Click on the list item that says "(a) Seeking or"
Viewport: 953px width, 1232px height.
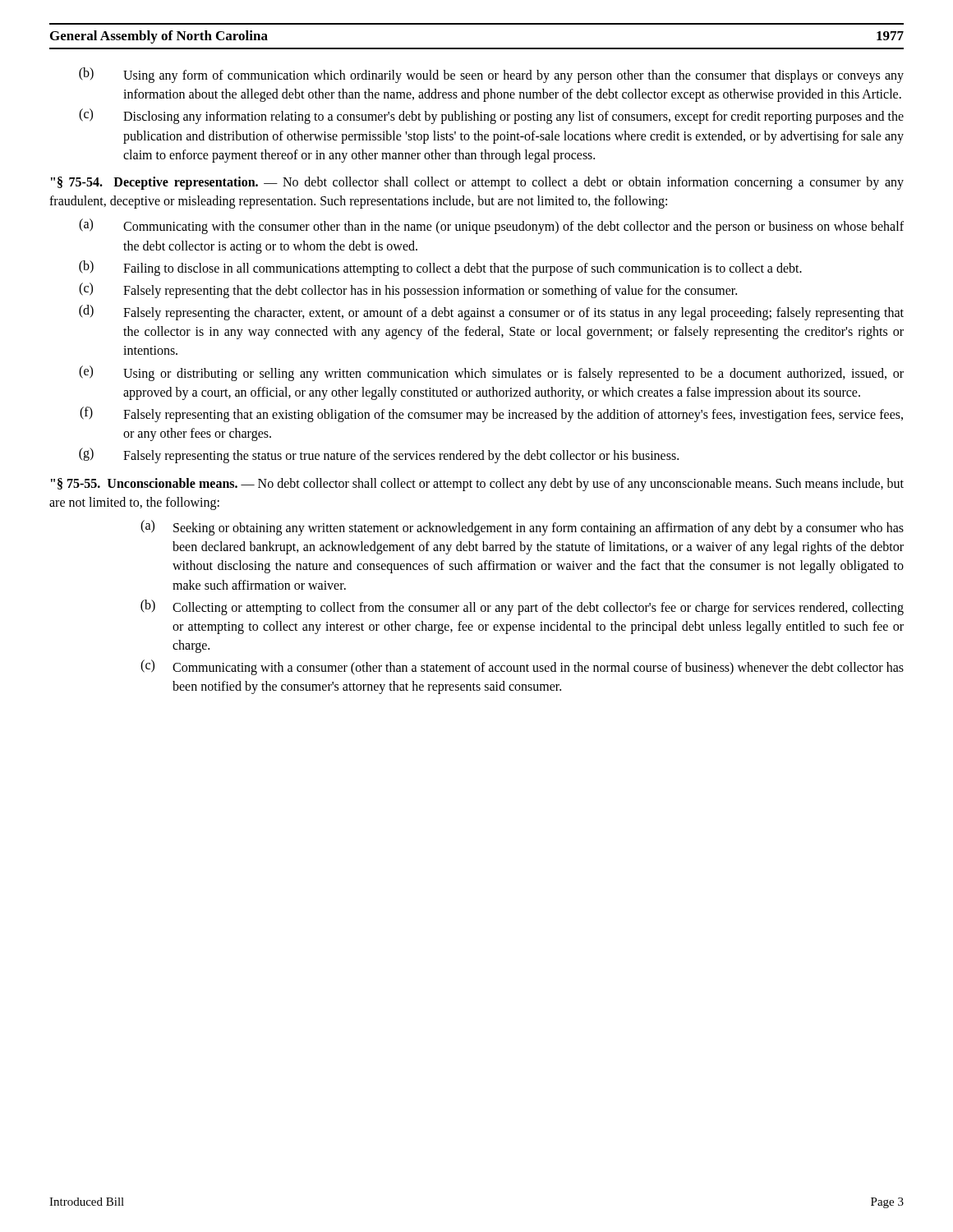(x=513, y=556)
